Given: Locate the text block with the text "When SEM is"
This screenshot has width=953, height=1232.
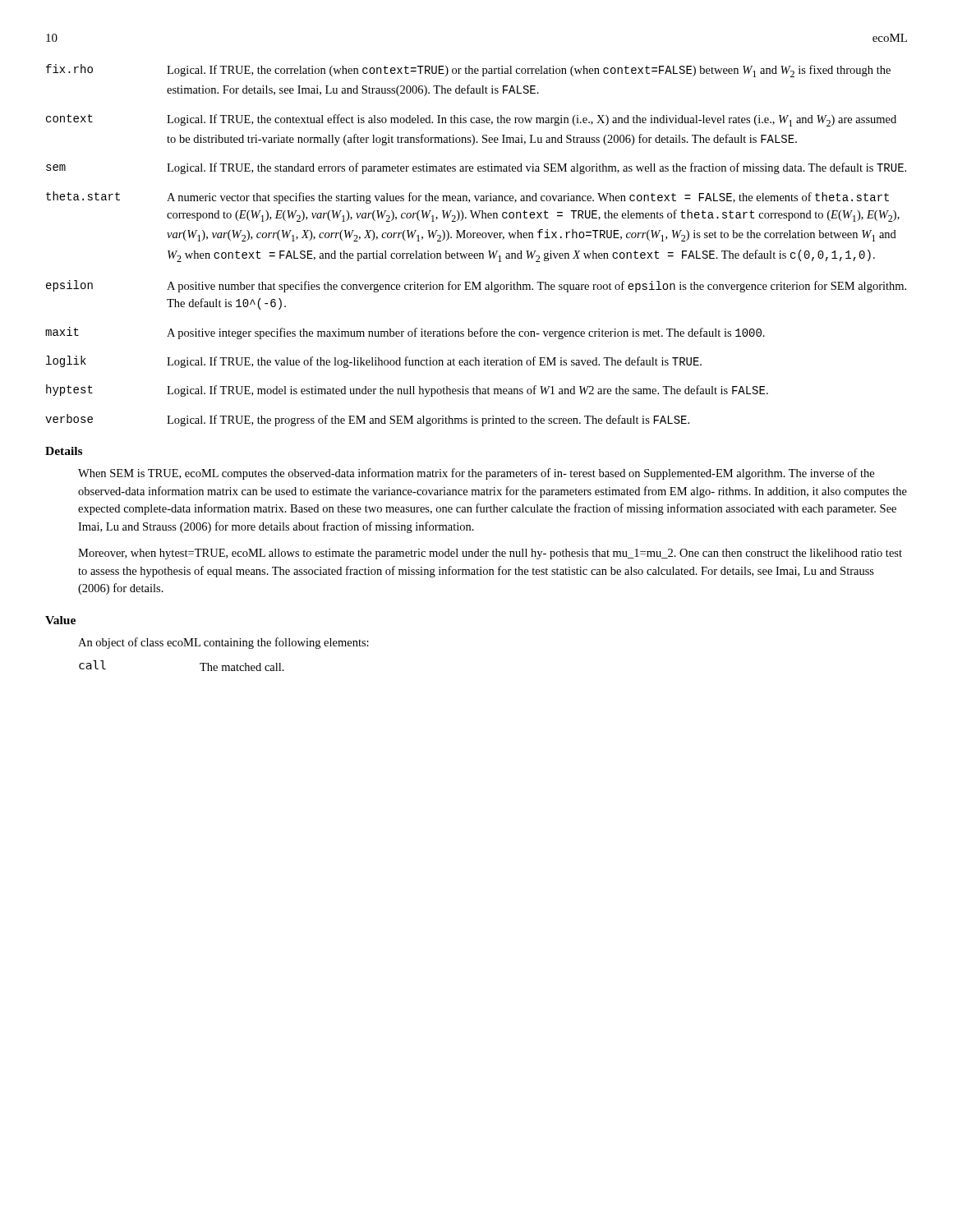Looking at the screenshot, I should 493,500.
